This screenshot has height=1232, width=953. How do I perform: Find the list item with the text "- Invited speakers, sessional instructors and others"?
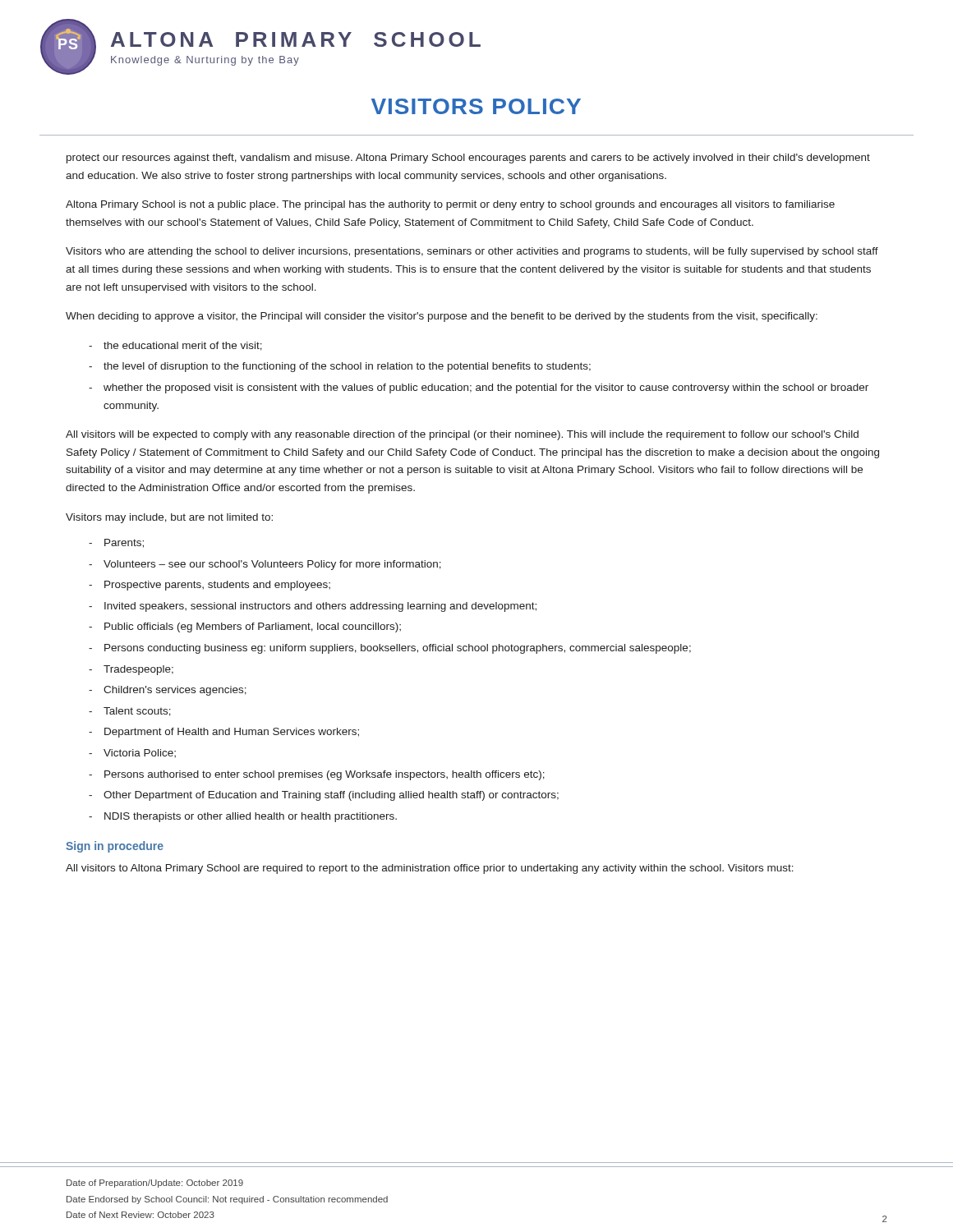(x=488, y=606)
